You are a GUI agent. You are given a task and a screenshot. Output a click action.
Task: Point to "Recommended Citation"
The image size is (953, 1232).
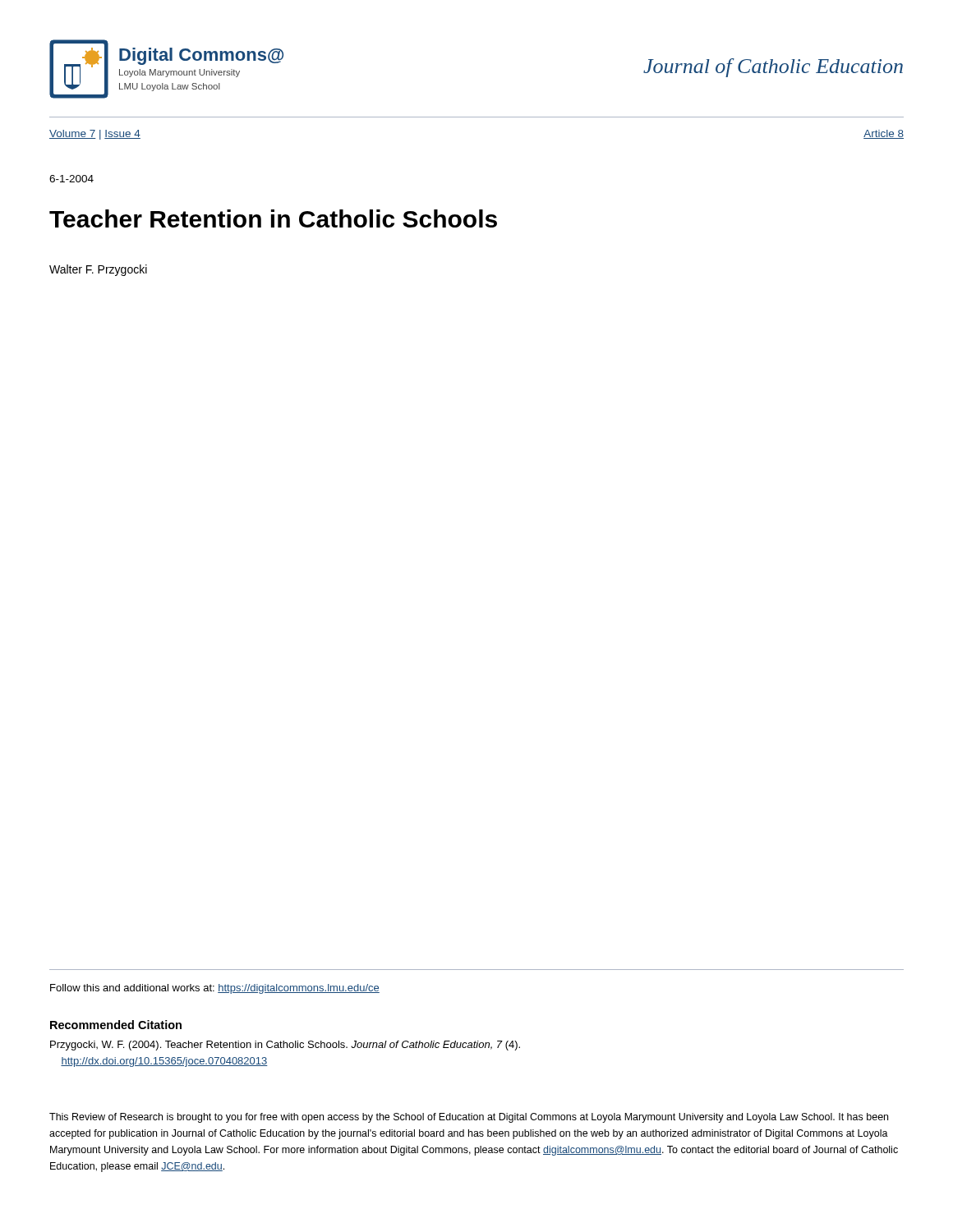tap(116, 1025)
